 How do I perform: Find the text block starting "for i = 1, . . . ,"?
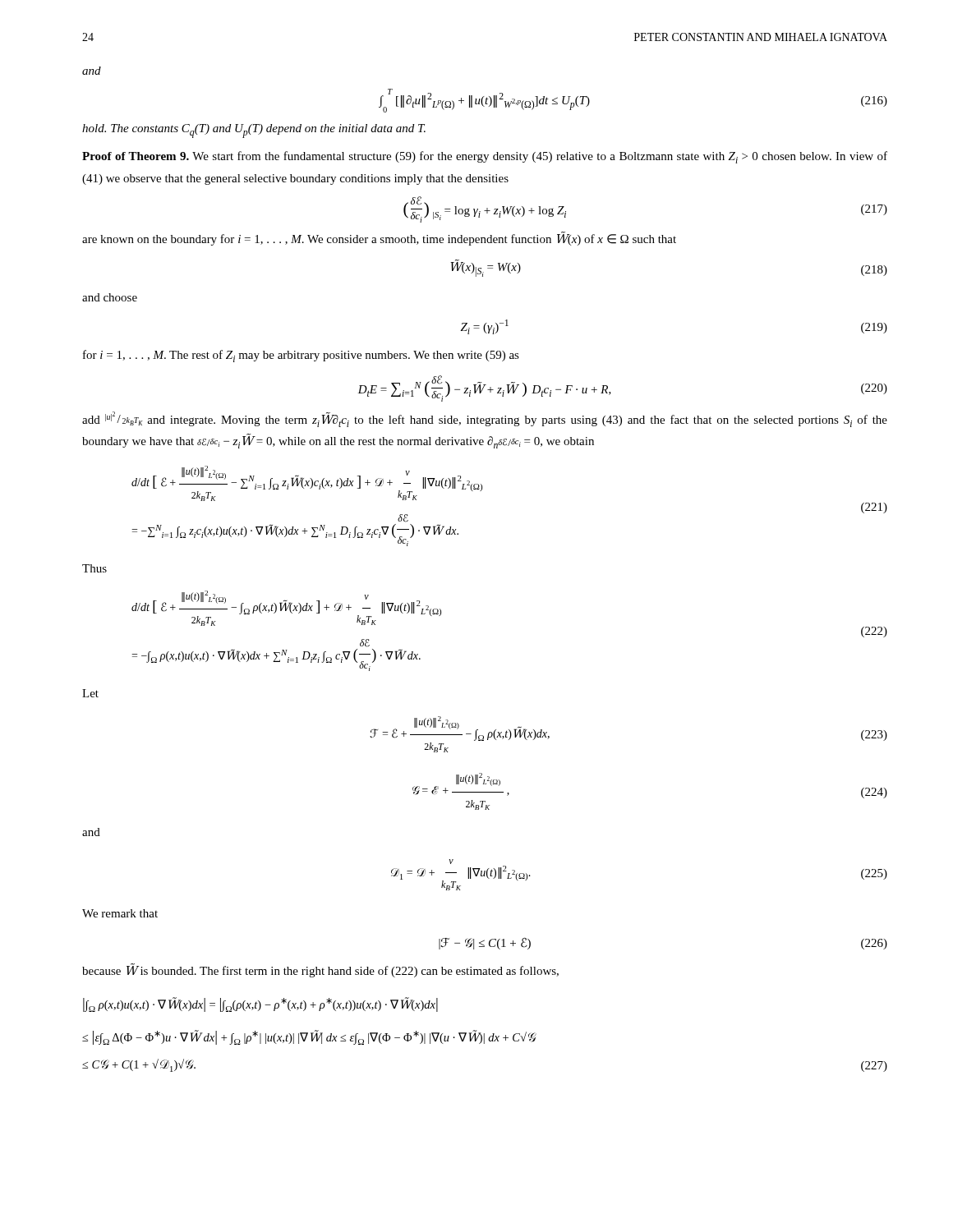pyautogui.click(x=485, y=356)
